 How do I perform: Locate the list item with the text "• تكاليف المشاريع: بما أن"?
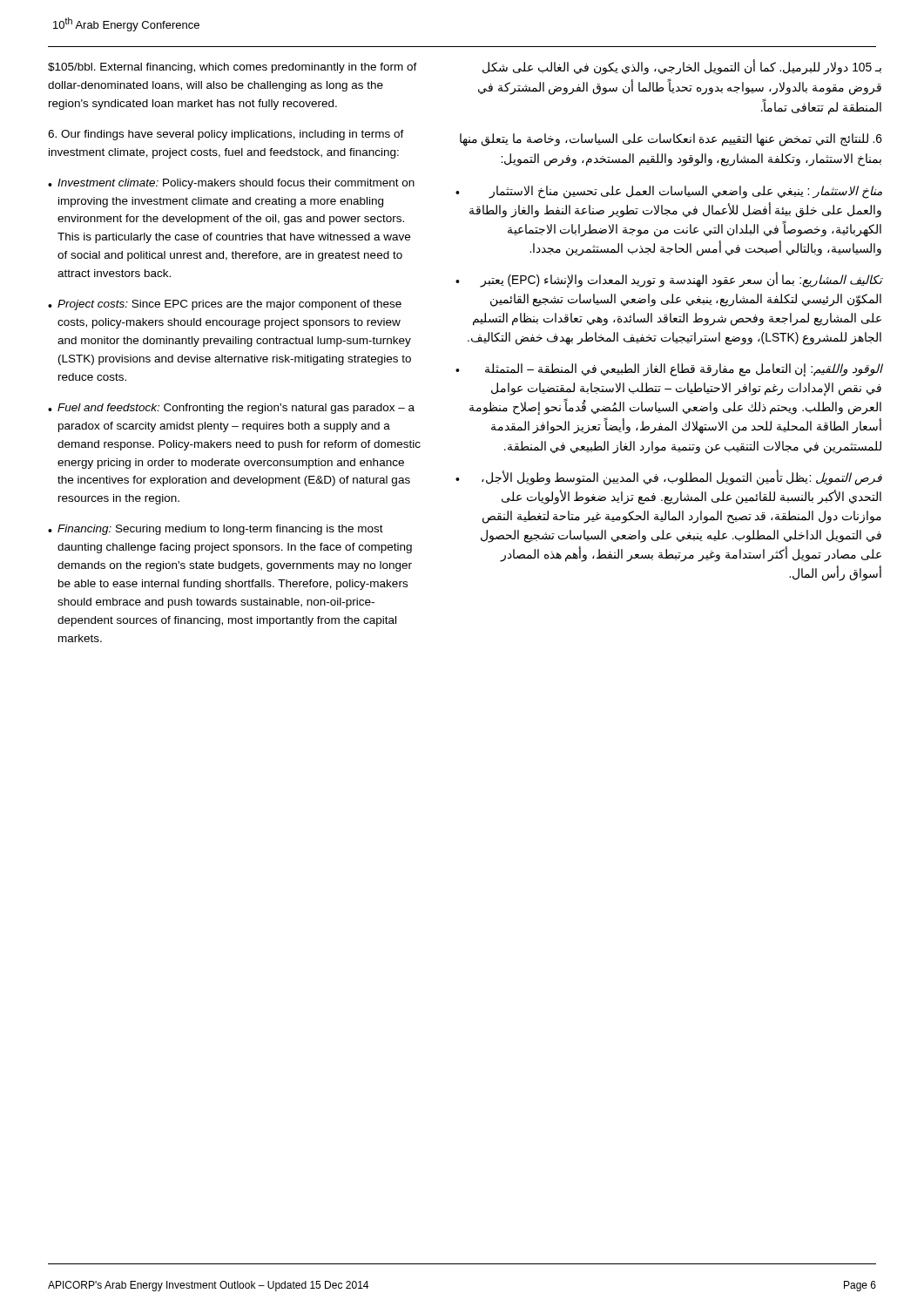pos(669,309)
